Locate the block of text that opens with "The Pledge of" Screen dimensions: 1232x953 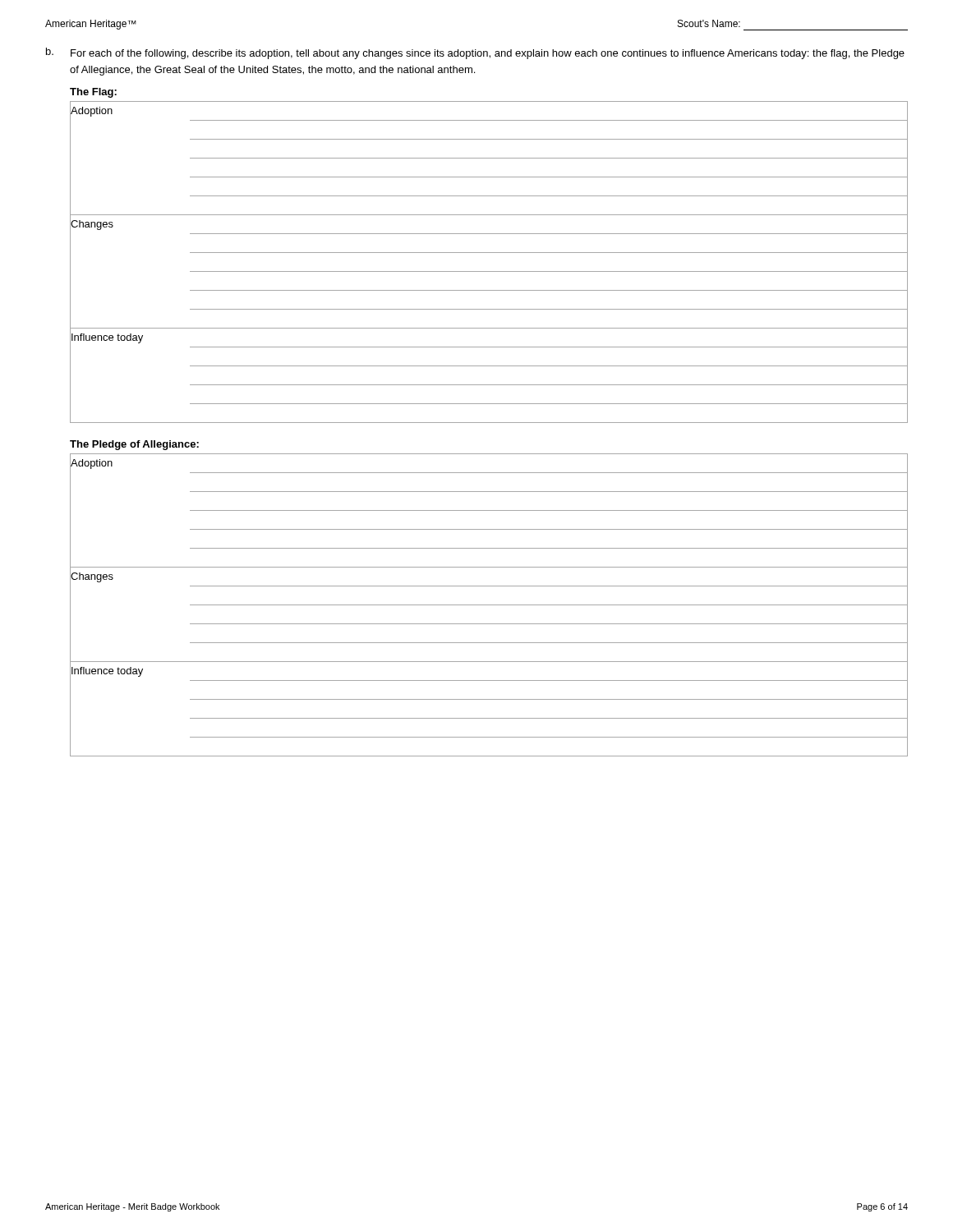coord(135,444)
